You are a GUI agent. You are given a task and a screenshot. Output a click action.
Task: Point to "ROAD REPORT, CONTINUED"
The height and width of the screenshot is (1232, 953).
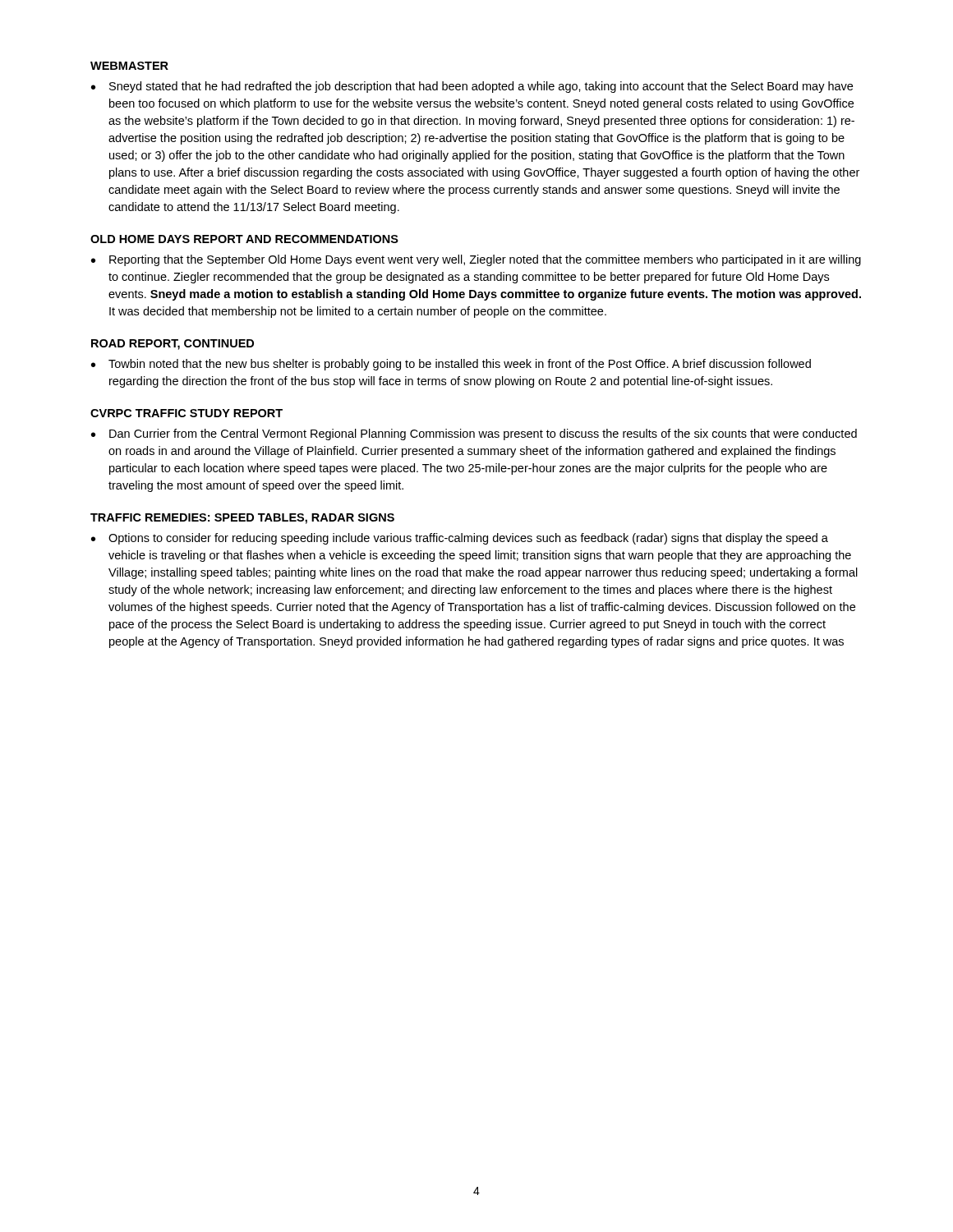pyautogui.click(x=172, y=343)
